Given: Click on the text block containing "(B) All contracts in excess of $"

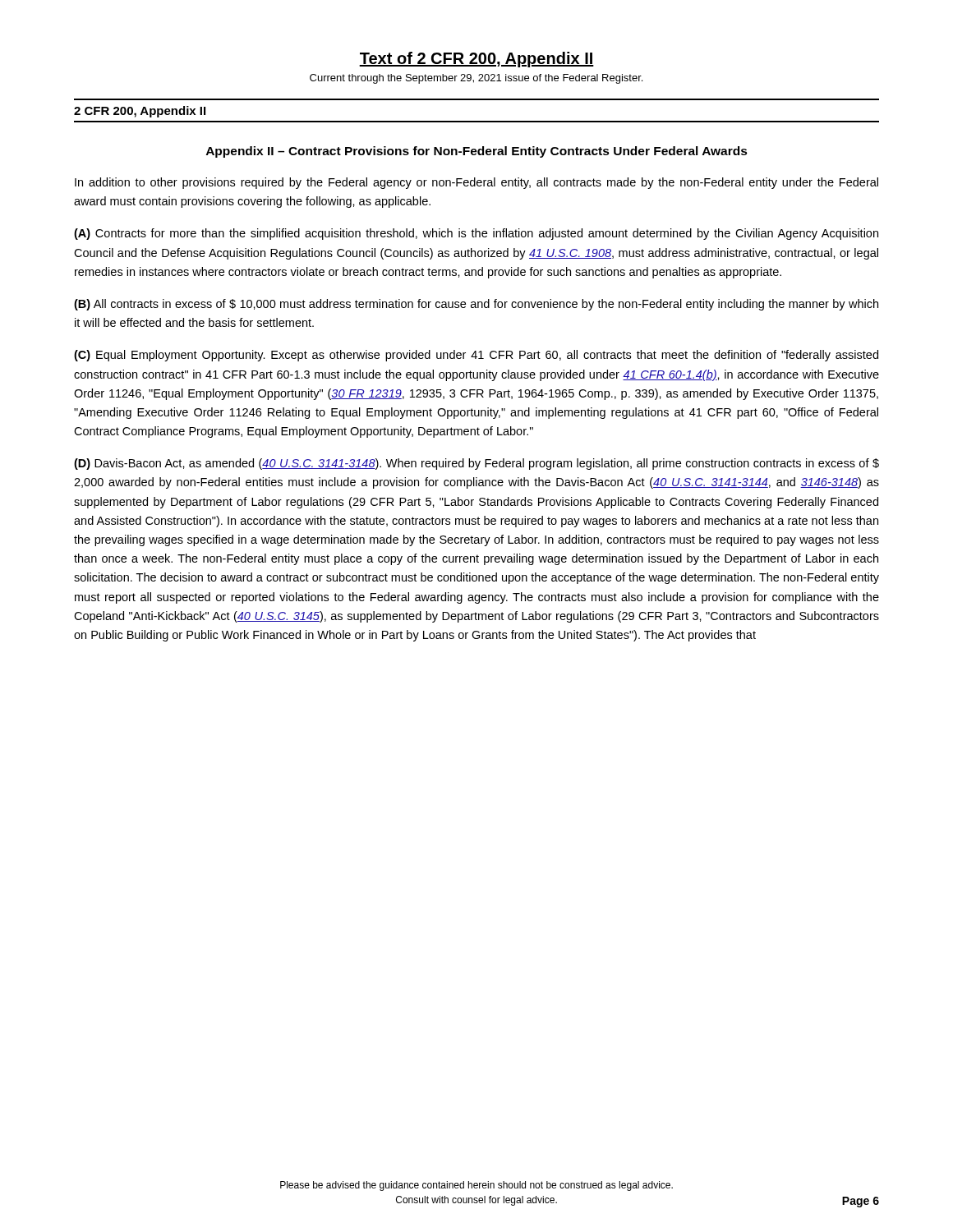Looking at the screenshot, I should [x=476, y=313].
